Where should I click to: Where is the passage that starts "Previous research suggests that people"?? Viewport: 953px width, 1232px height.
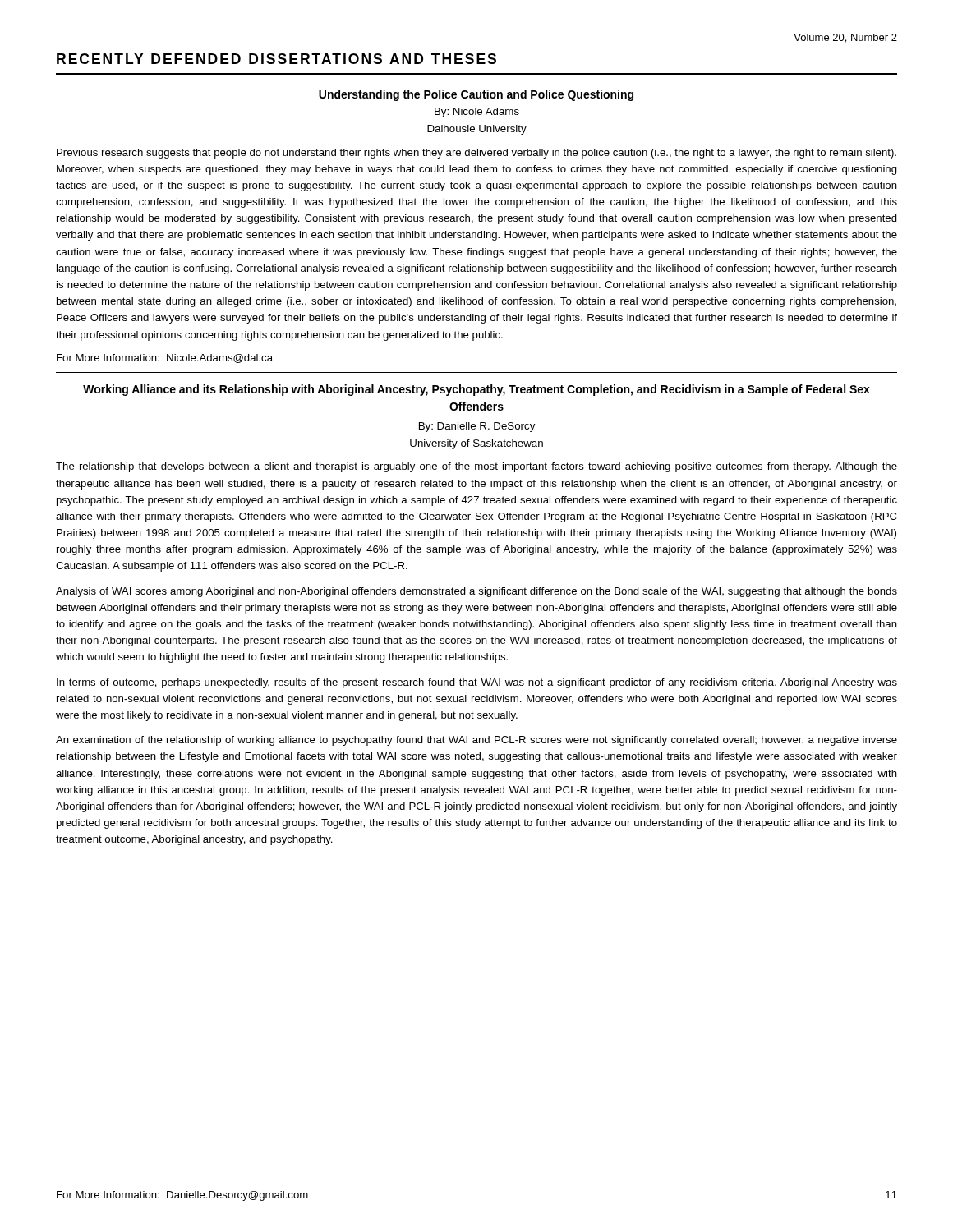click(476, 243)
